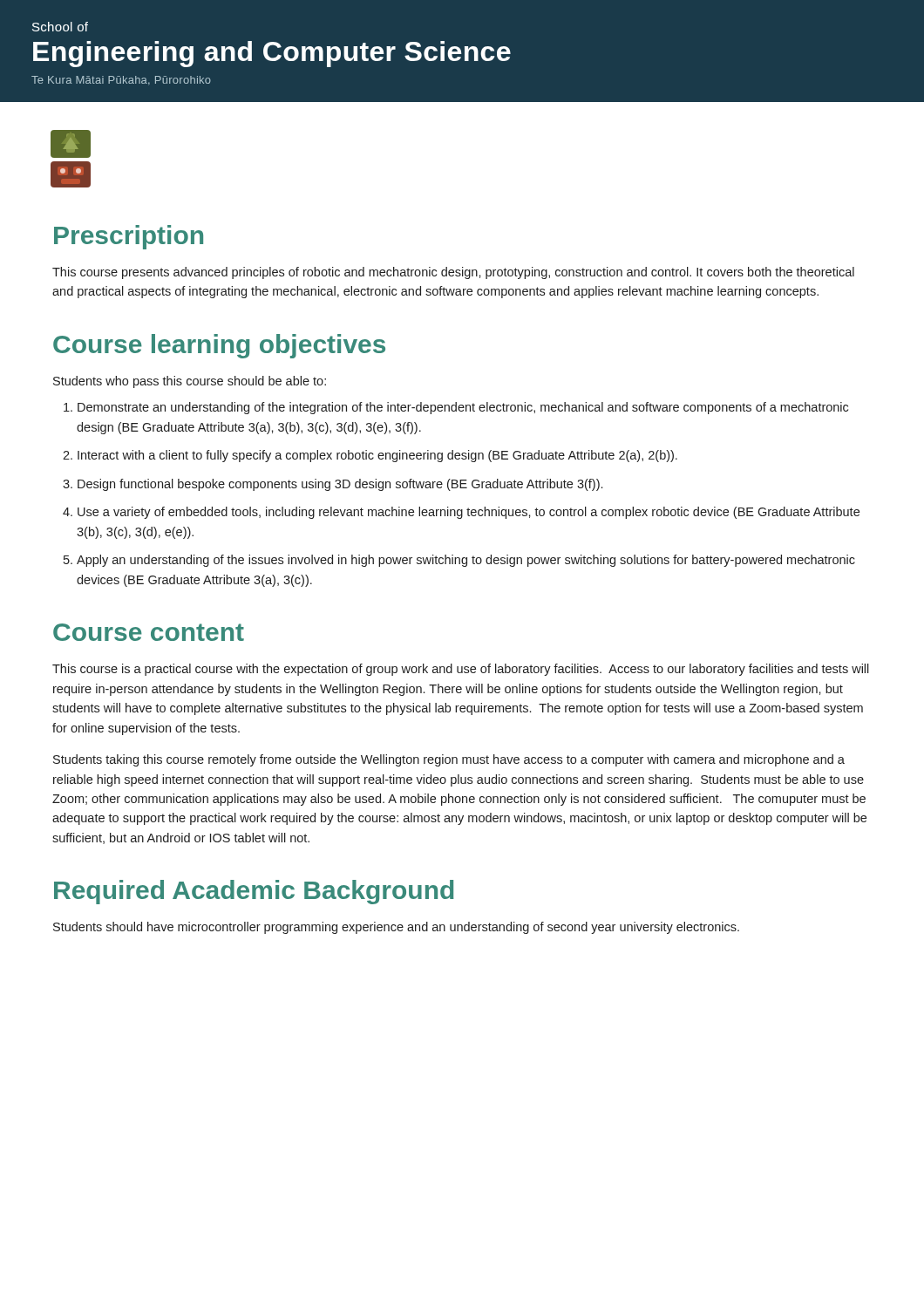This screenshot has height=1308, width=924.
Task: Find the element starting "Course learning objectives"
Action: (x=219, y=344)
